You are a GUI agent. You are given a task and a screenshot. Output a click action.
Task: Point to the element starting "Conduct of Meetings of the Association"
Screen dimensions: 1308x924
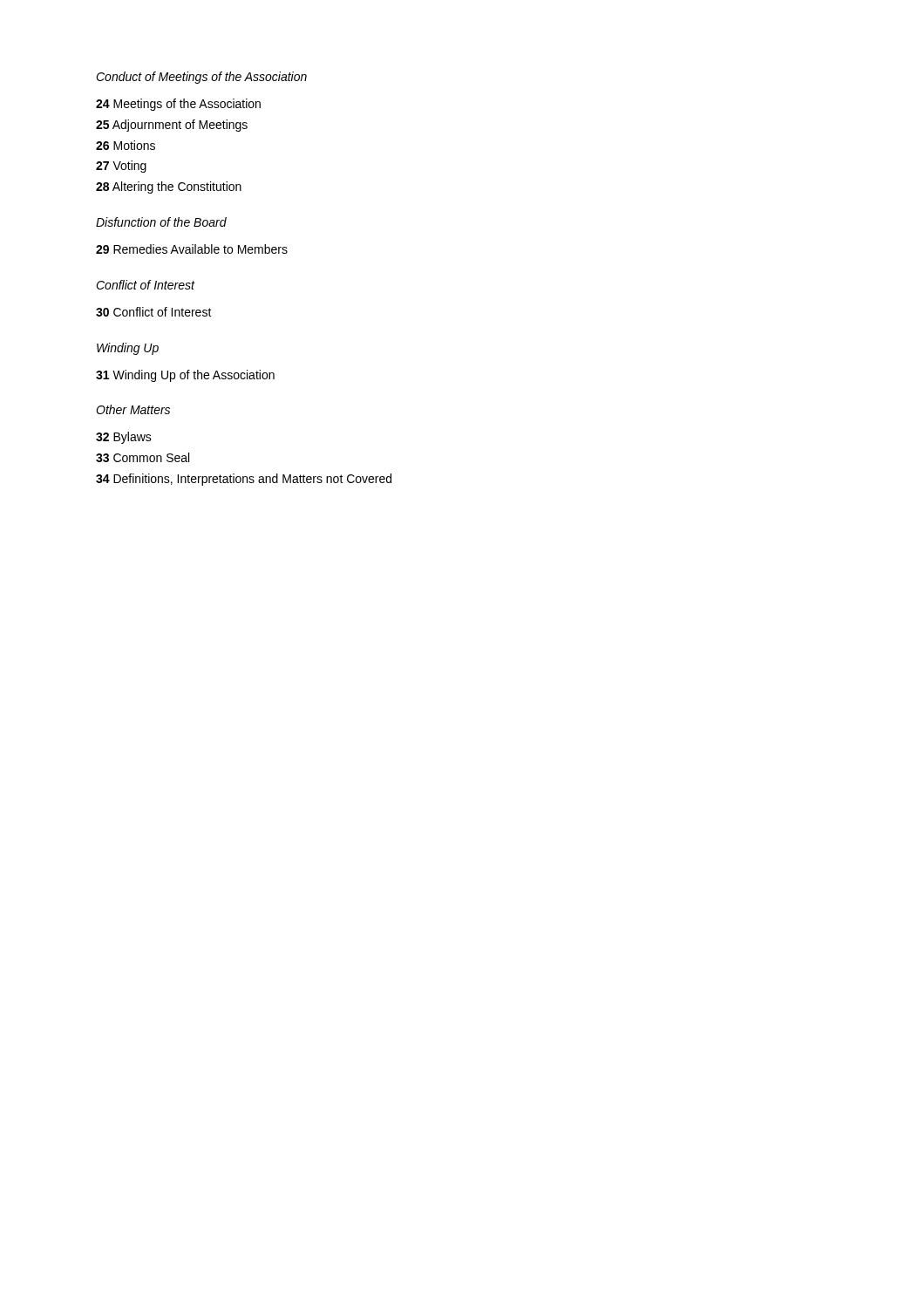202,77
